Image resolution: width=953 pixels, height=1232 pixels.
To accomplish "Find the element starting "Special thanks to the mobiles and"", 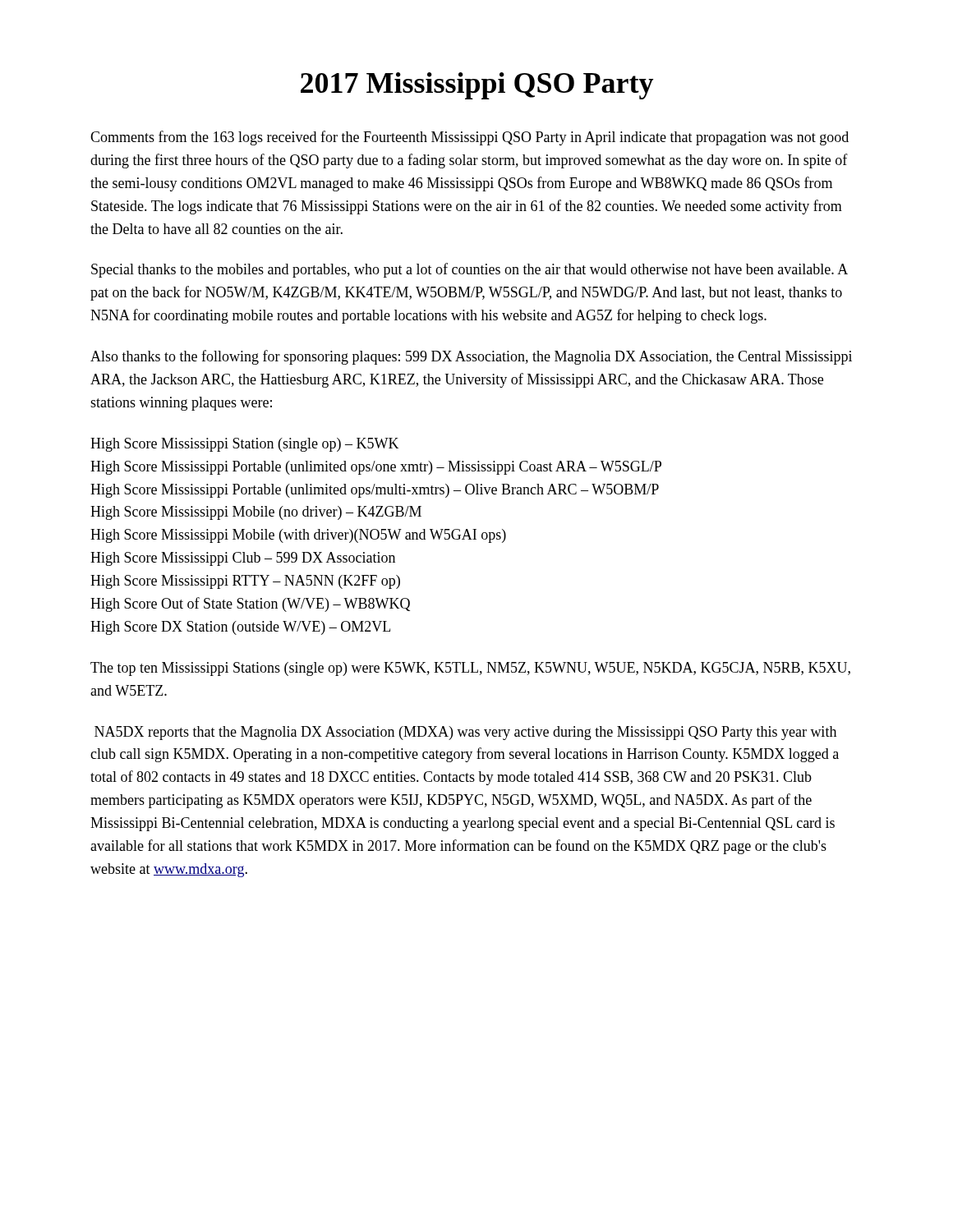I will tap(469, 293).
